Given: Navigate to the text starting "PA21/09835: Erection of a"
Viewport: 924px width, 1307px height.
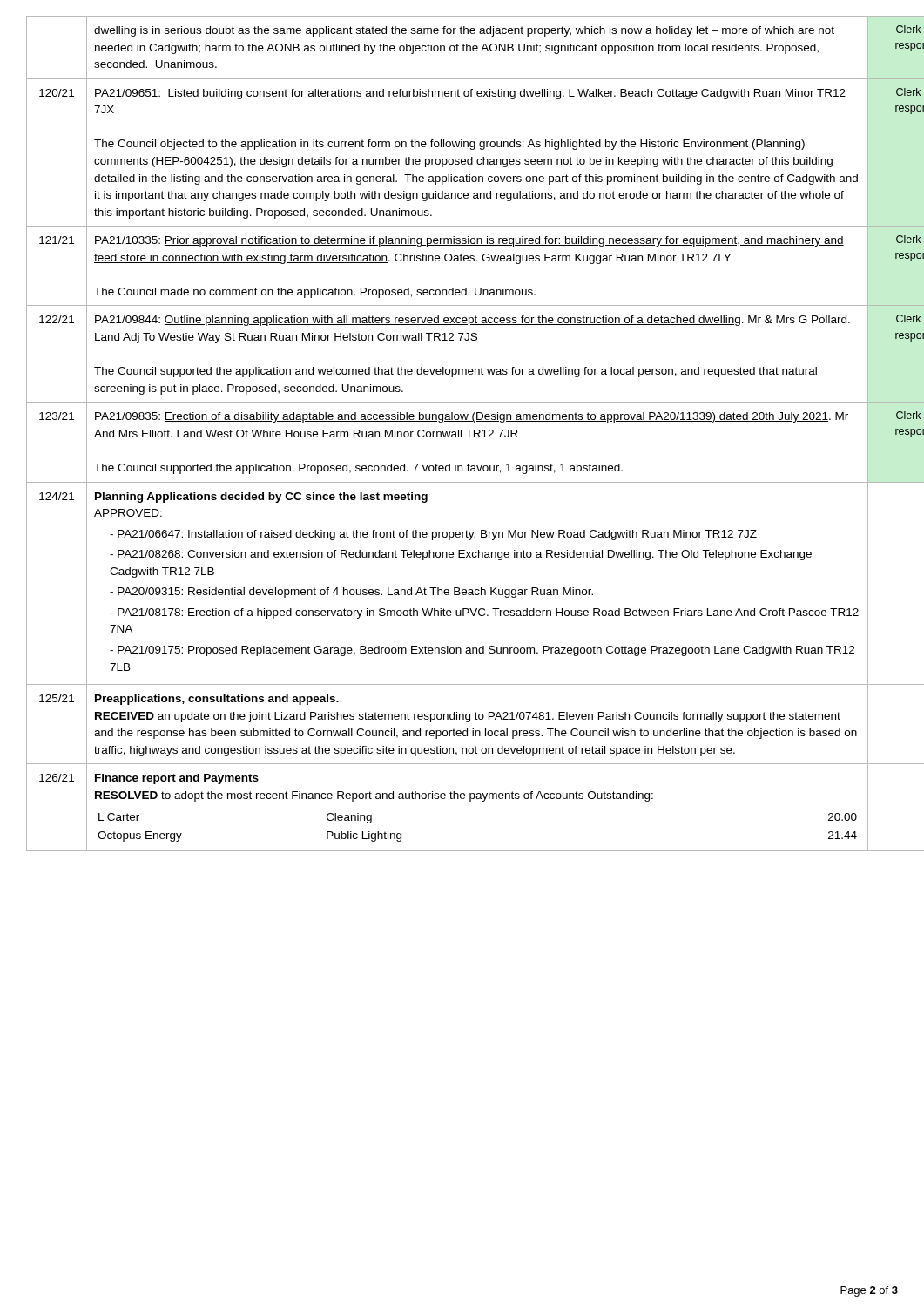Looking at the screenshot, I should [x=471, y=442].
